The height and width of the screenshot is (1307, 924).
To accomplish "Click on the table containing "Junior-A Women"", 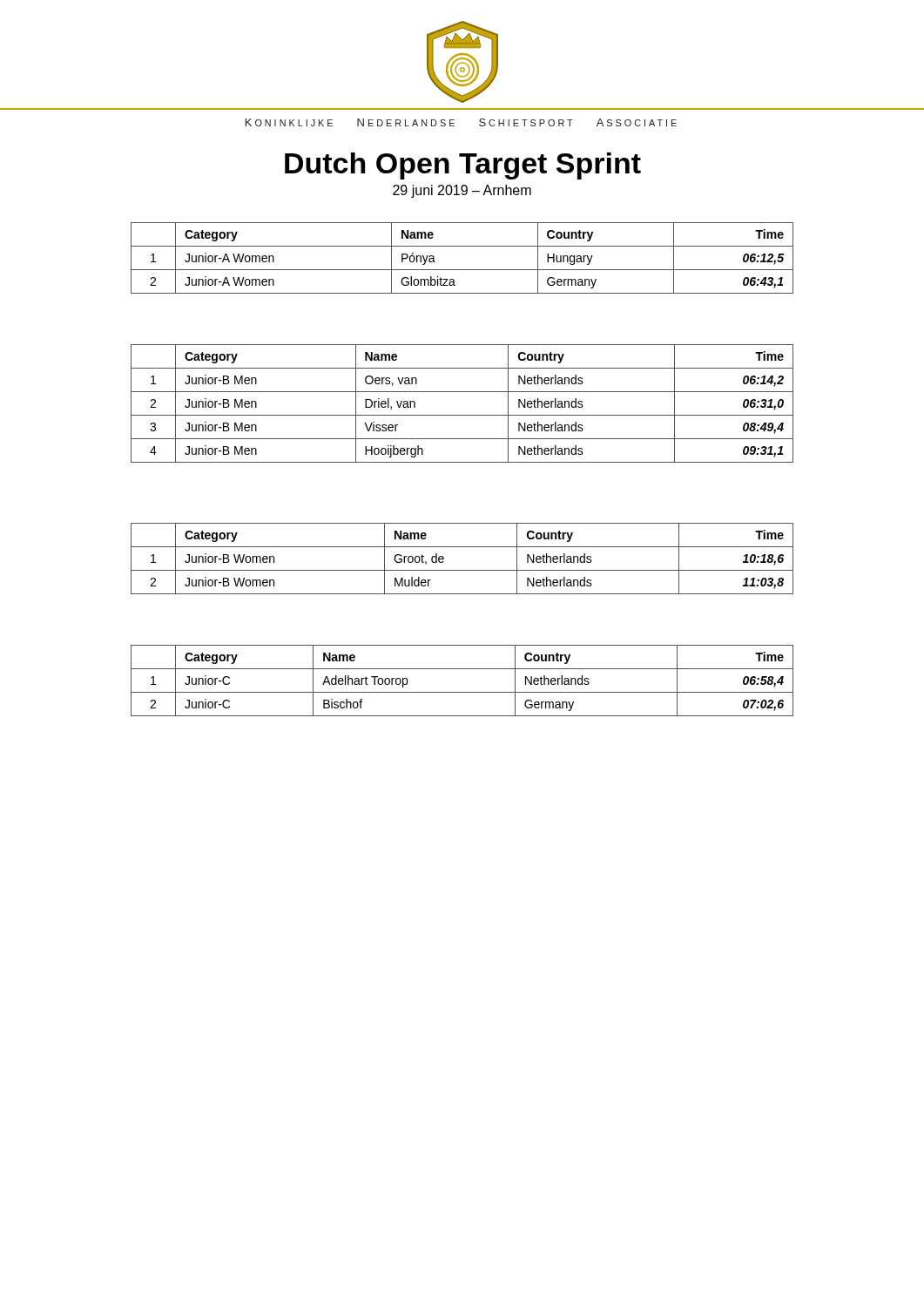I will [462, 270].
